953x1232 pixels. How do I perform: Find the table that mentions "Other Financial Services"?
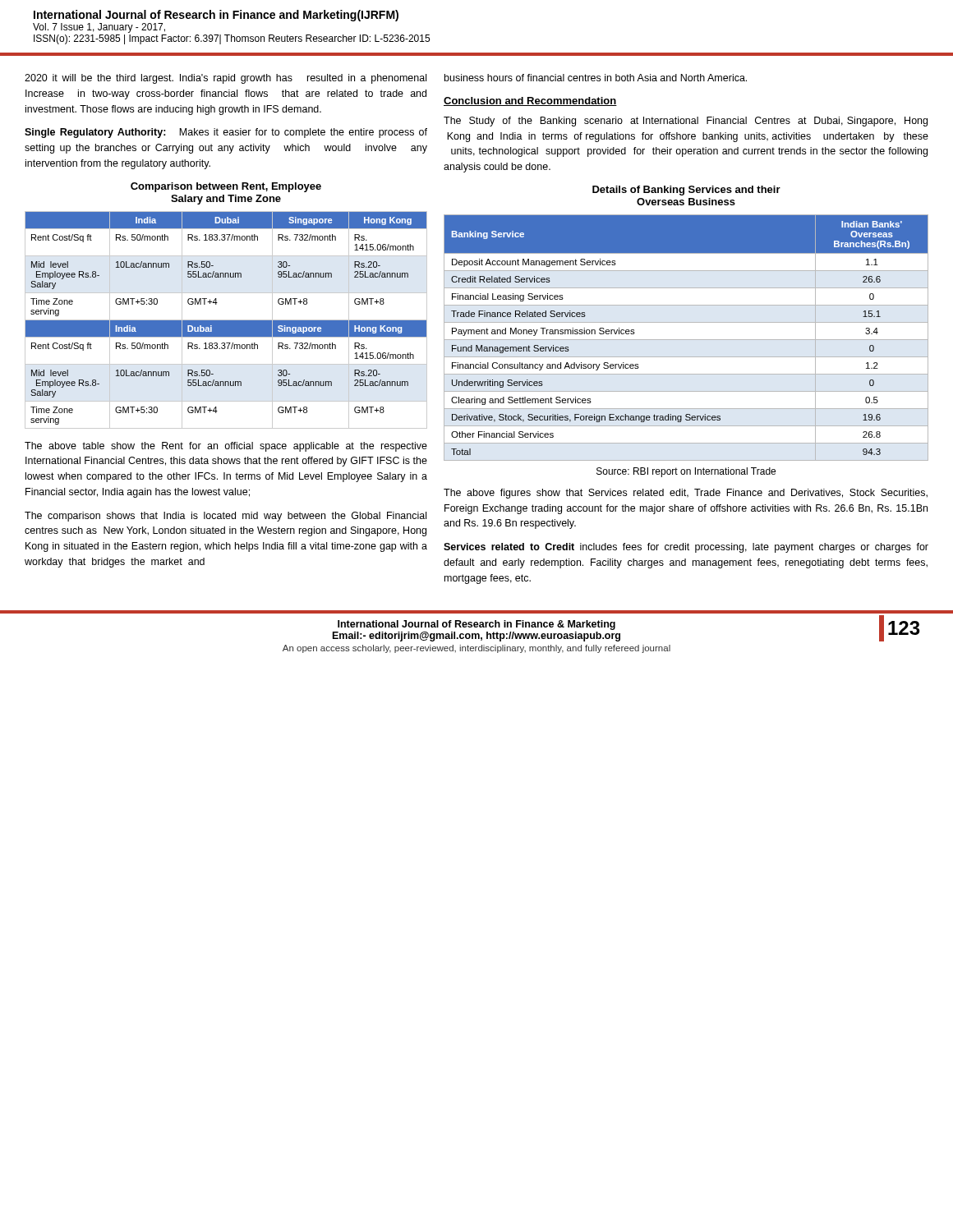686,337
